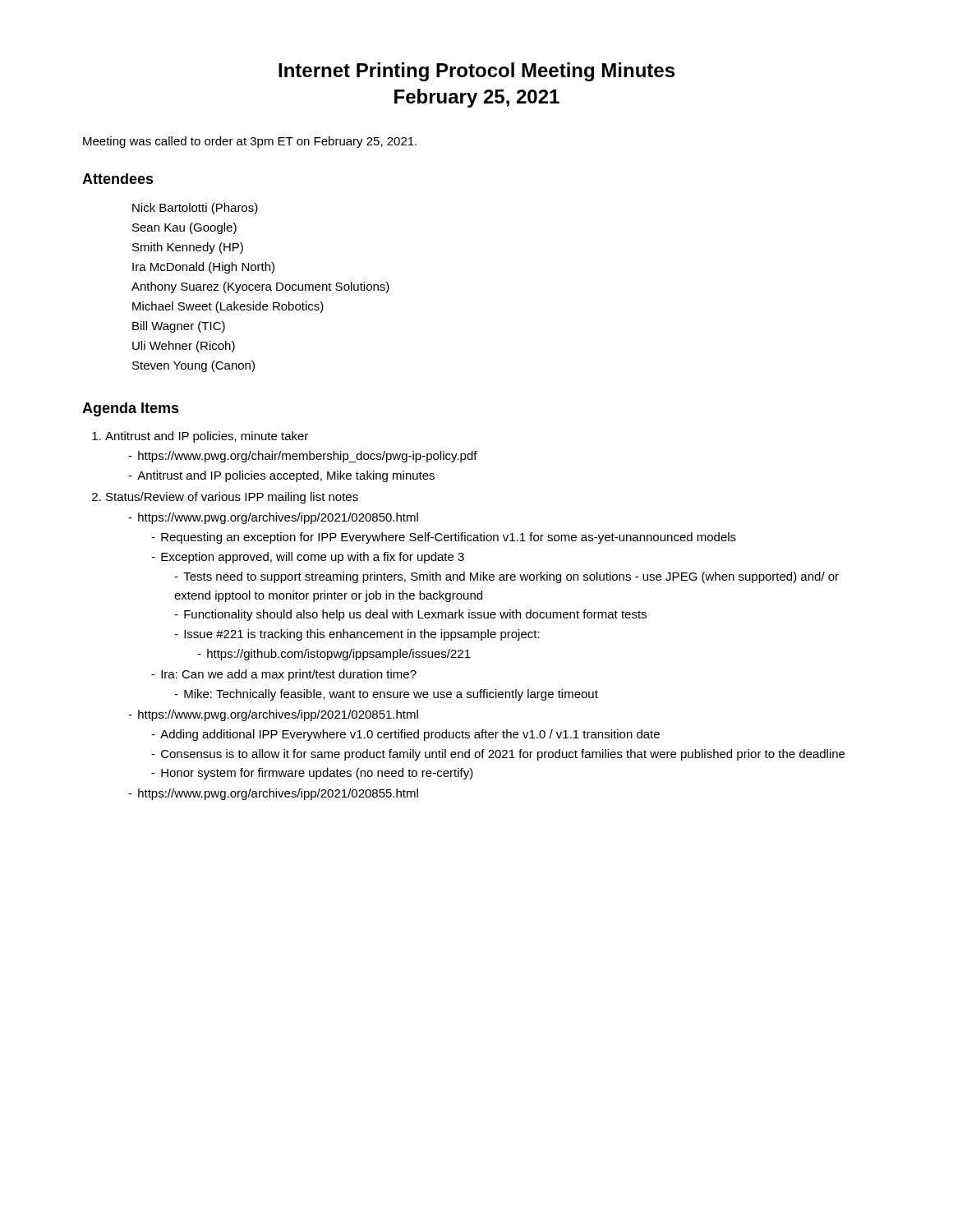Locate the list item containing "Consensus is to allow it for same"

[x=503, y=753]
